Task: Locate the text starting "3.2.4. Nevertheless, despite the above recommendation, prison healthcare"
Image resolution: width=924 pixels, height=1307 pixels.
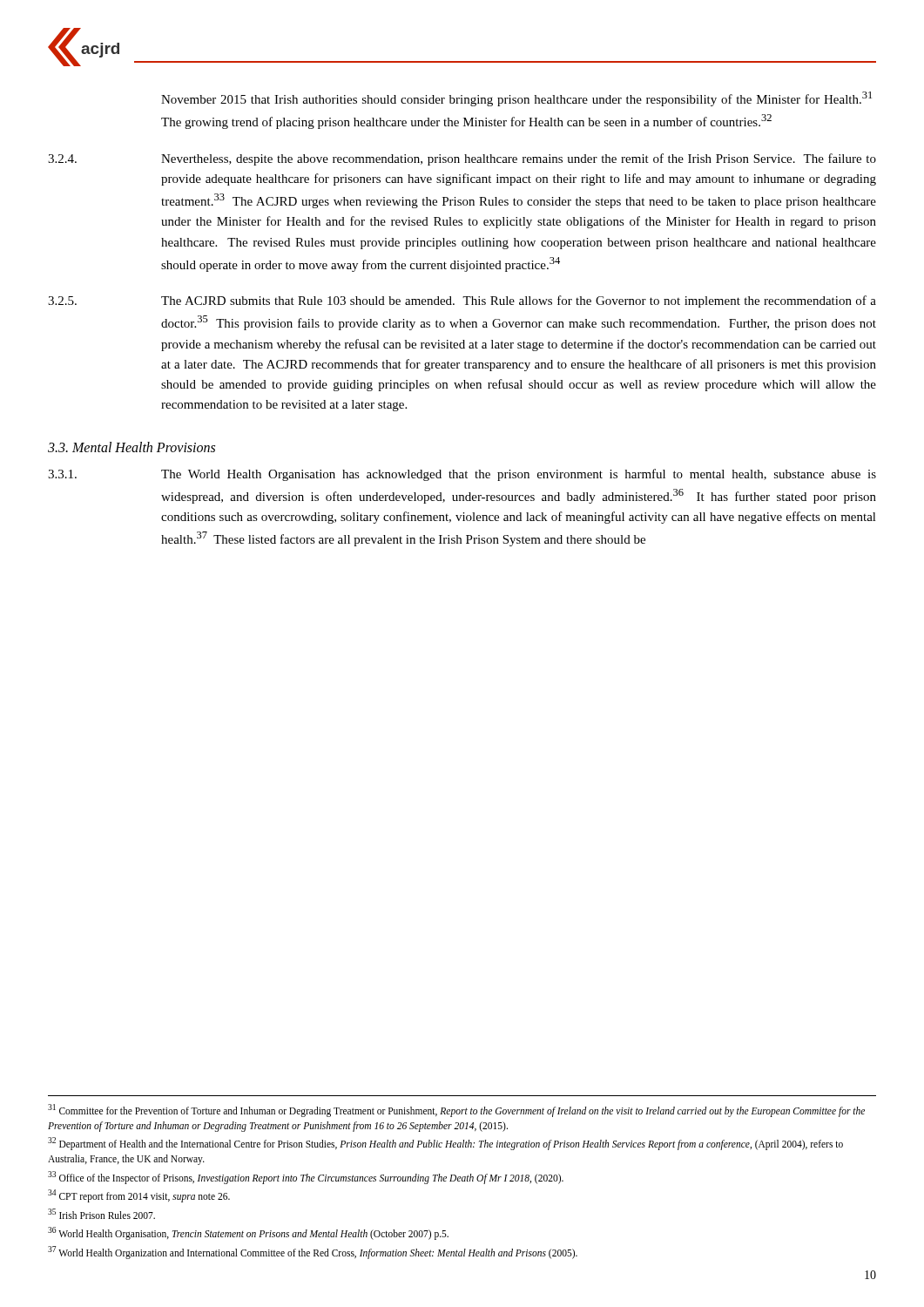Action: click(x=462, y=212)
